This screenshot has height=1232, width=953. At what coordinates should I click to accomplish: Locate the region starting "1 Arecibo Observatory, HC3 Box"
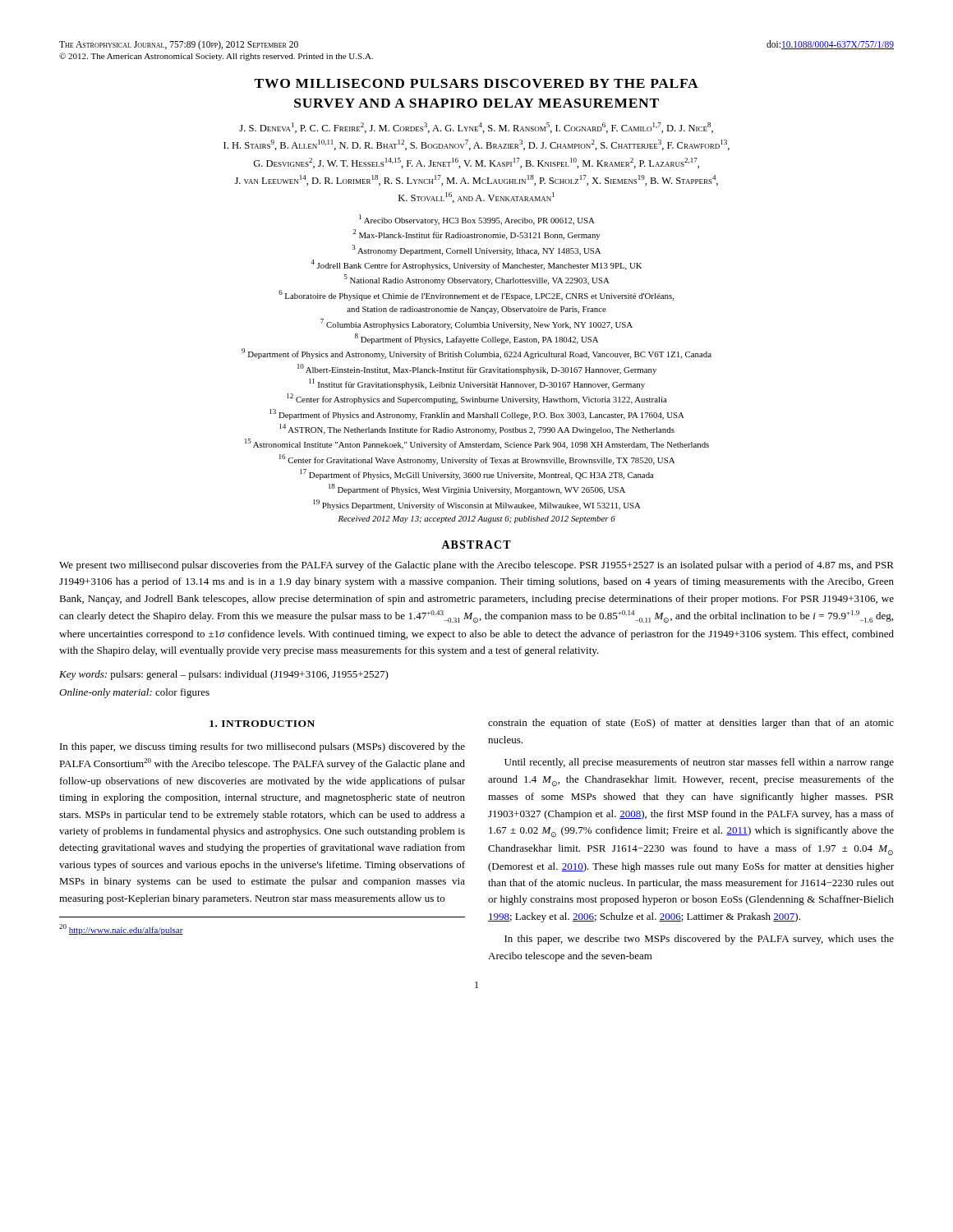[476, 368]
